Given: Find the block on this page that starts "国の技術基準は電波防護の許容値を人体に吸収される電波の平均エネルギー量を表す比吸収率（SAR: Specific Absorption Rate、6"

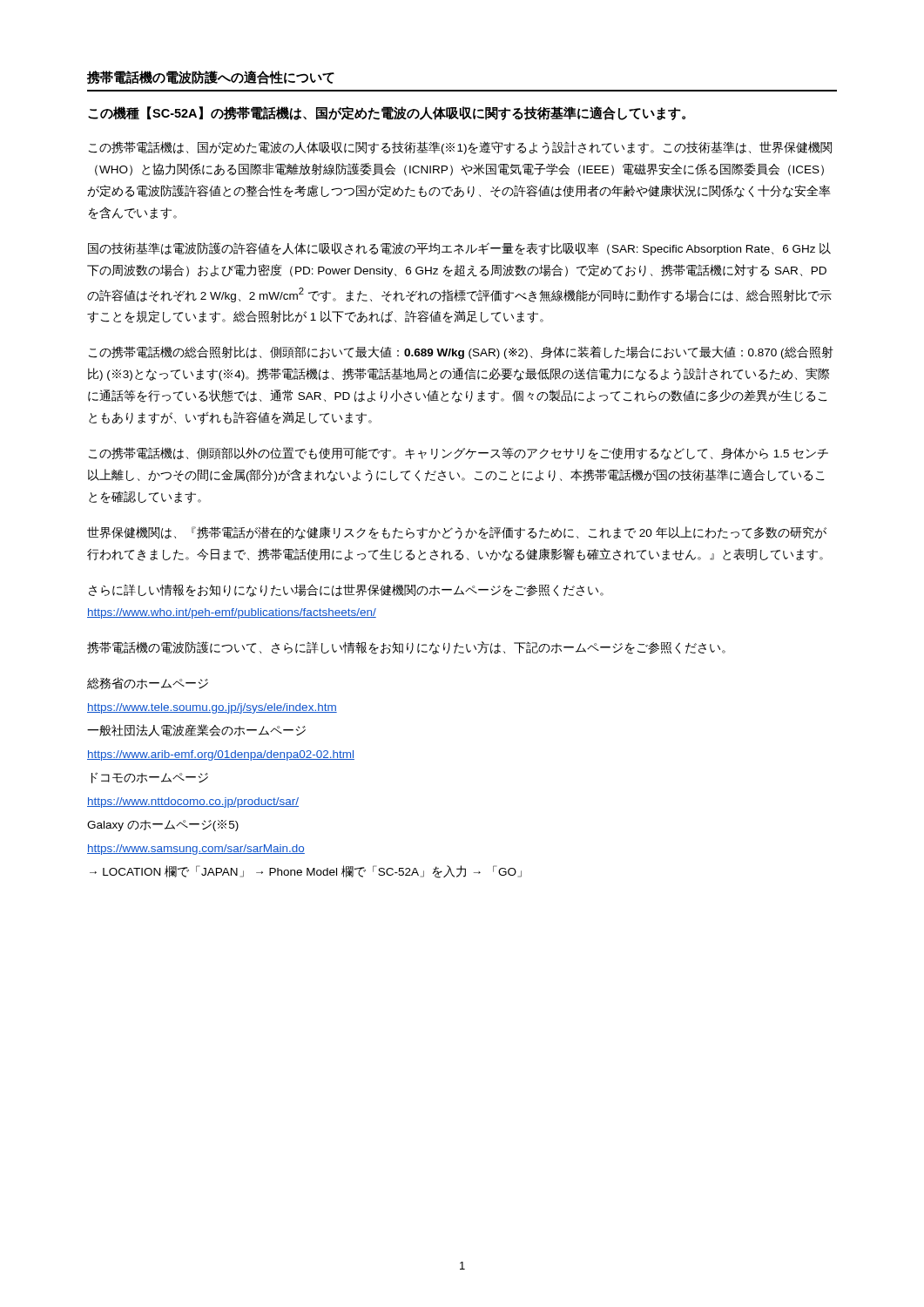Looking at the screenshot, I should point(459,283).
